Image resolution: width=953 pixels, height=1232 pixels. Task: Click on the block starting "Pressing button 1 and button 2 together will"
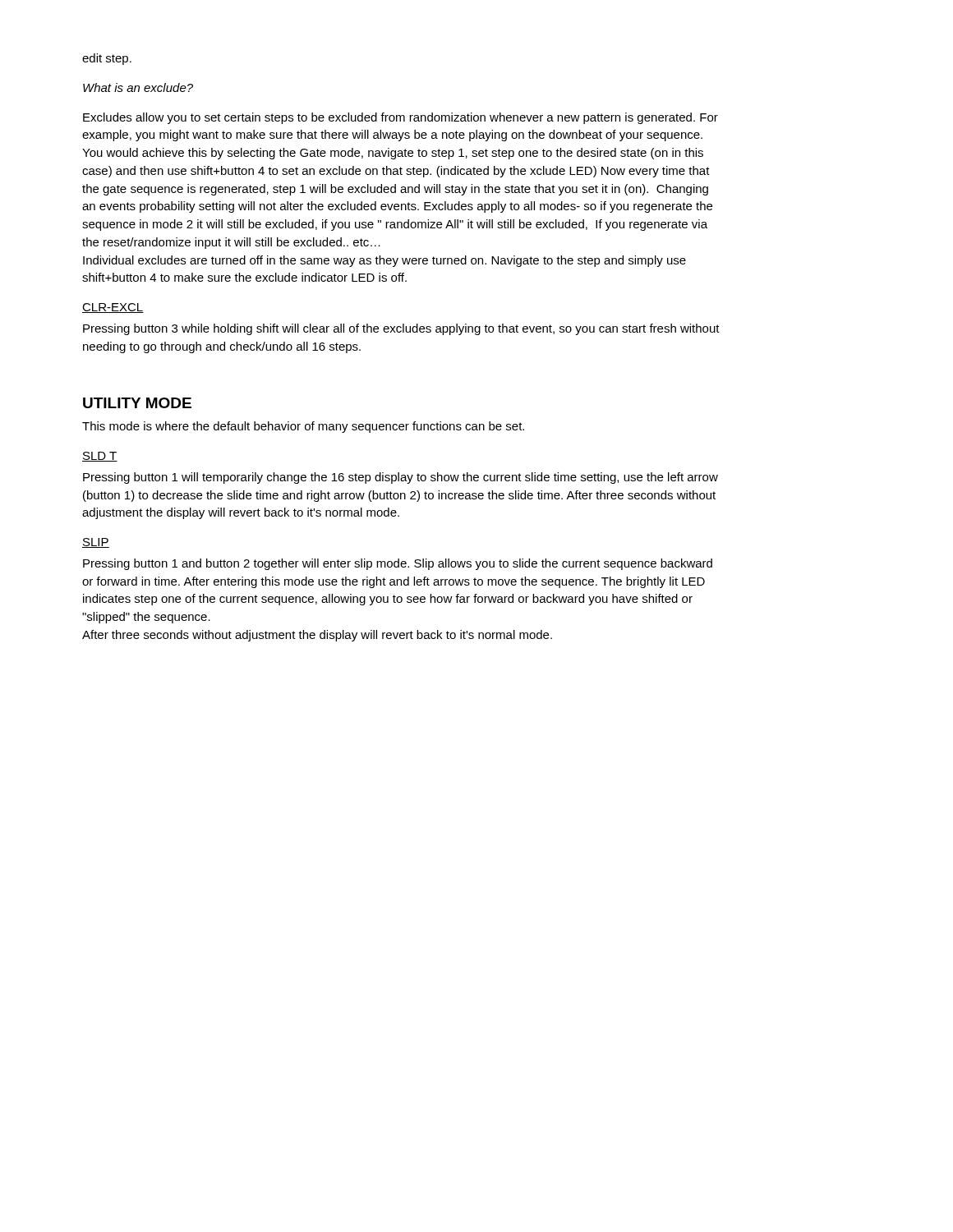tap(398, 599)
